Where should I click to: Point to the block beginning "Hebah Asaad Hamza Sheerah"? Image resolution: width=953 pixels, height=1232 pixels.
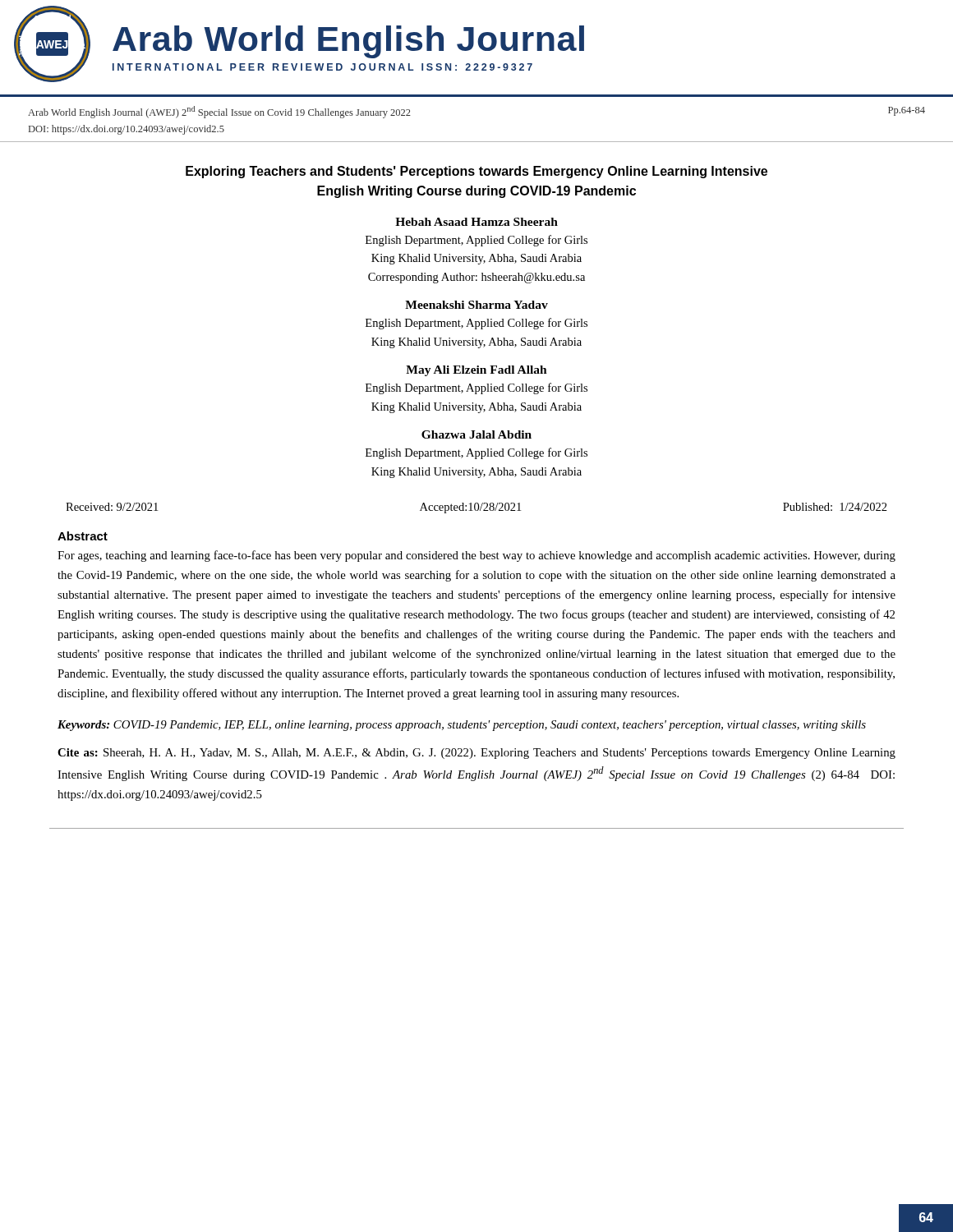[x=476, y=250]
